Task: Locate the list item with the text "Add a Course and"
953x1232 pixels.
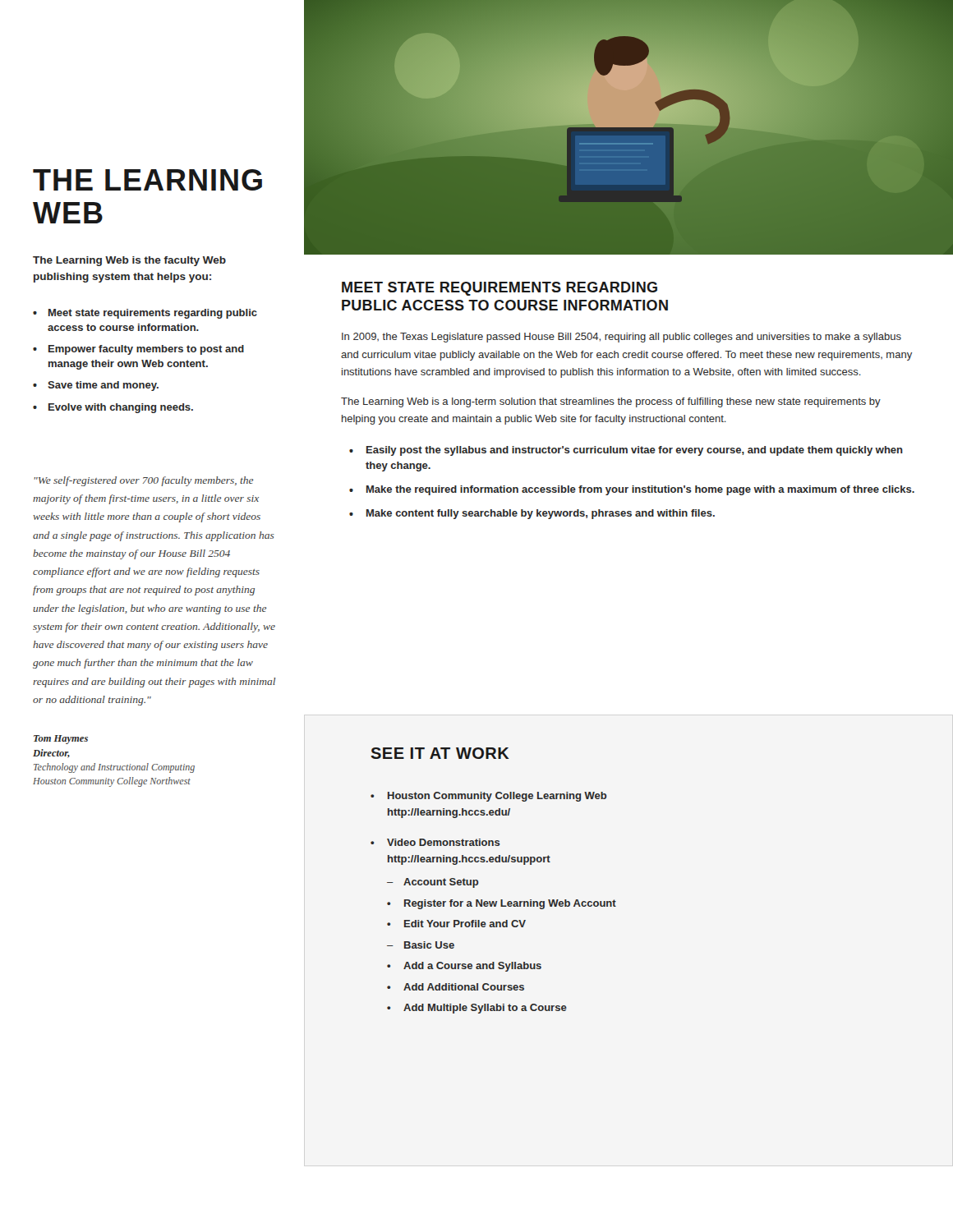Action: tap(473, 966)
